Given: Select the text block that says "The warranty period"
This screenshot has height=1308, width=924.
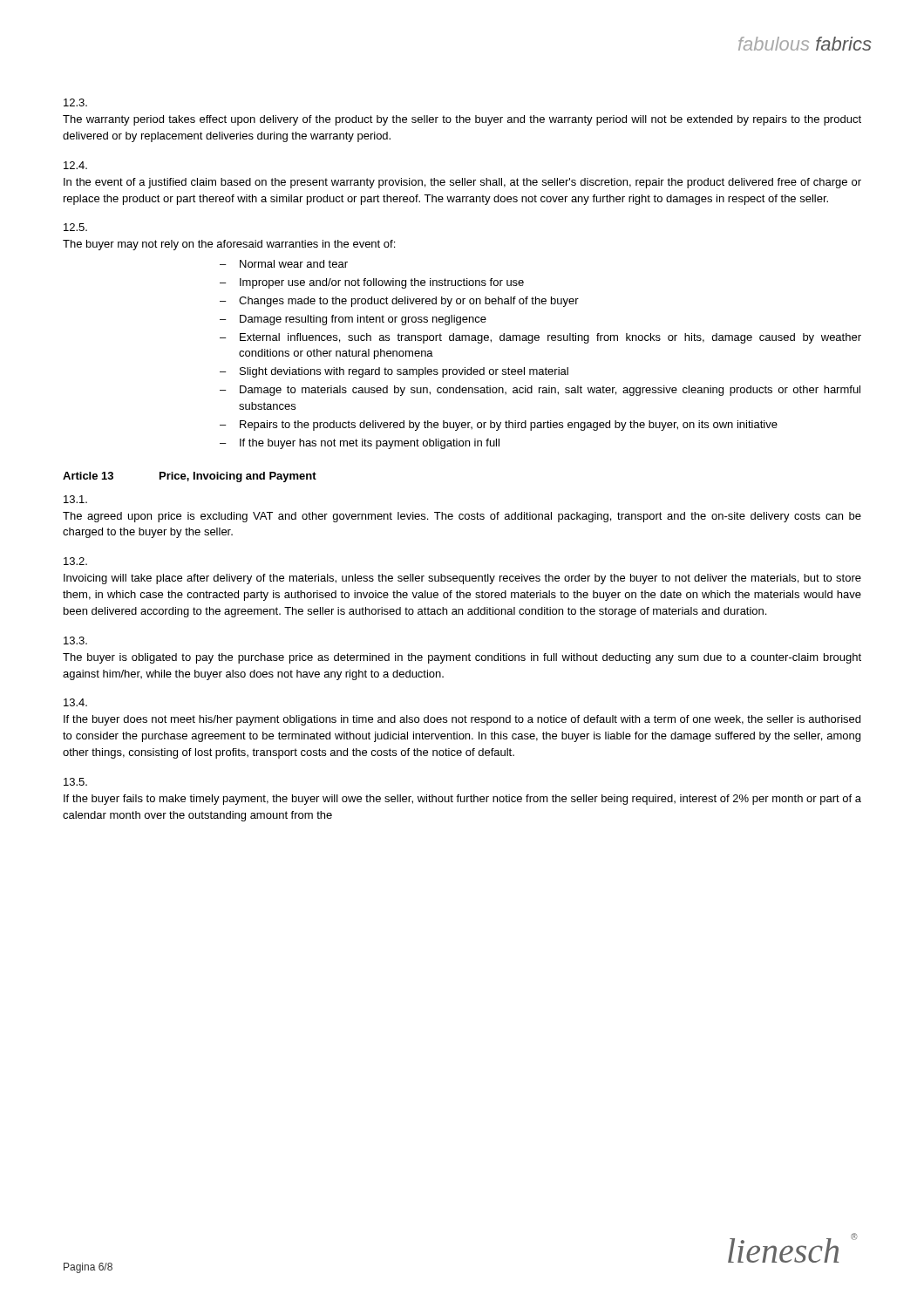Looking at the screenshot, I should click(x=462, y=127).
